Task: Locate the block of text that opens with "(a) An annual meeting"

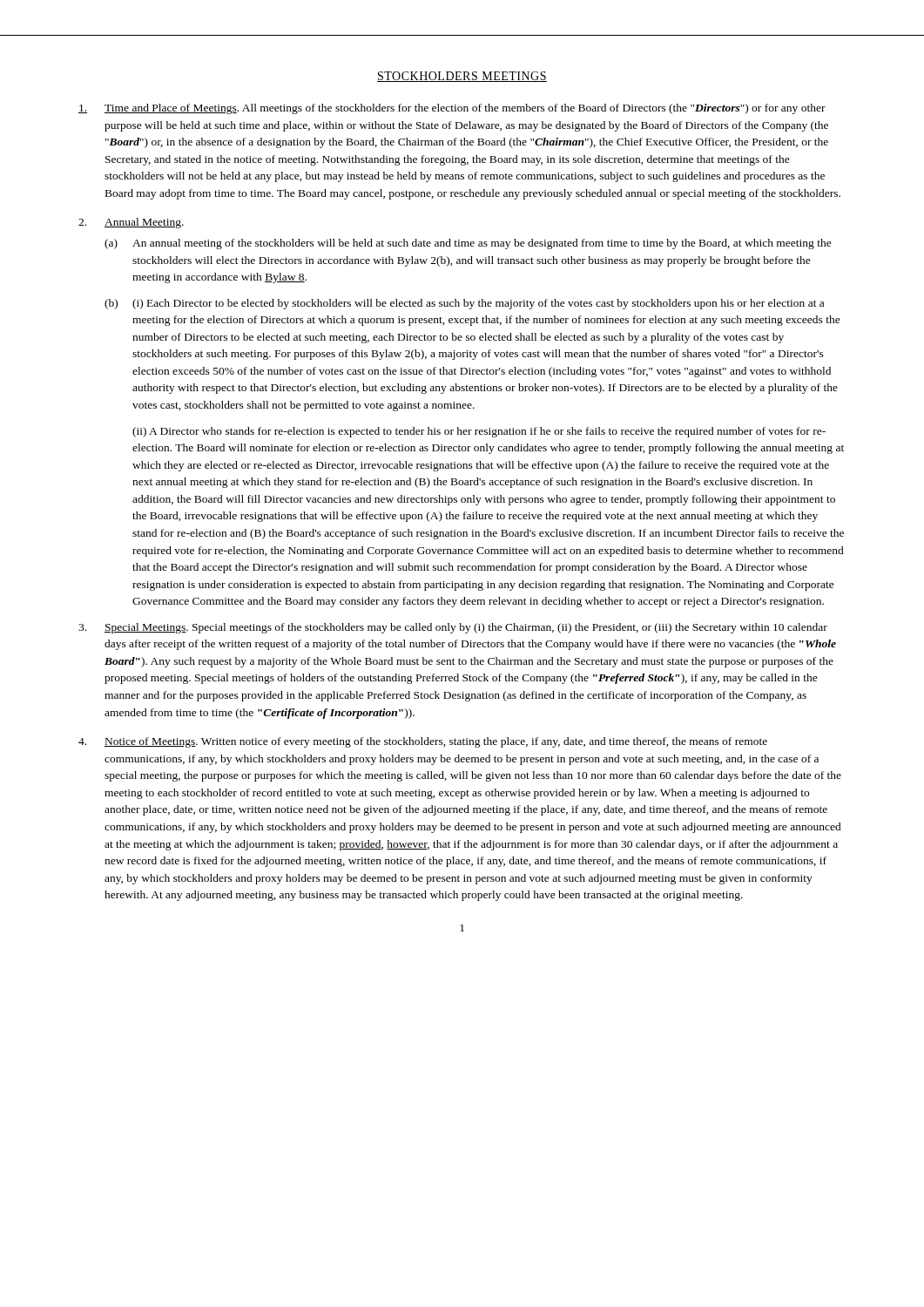Action: tap(475, 260)
